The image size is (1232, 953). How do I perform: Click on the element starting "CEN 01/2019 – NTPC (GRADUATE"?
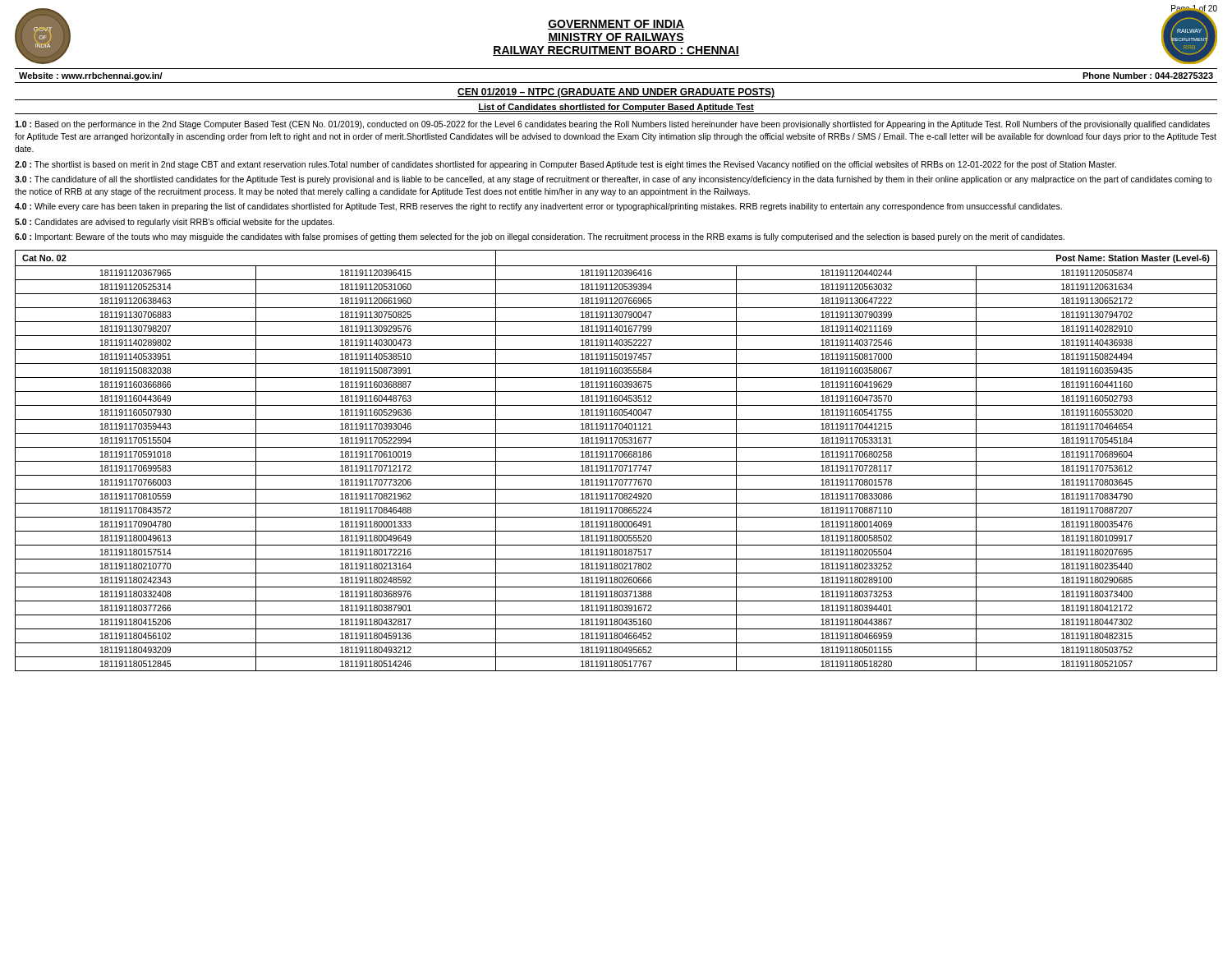coord(616,92)
